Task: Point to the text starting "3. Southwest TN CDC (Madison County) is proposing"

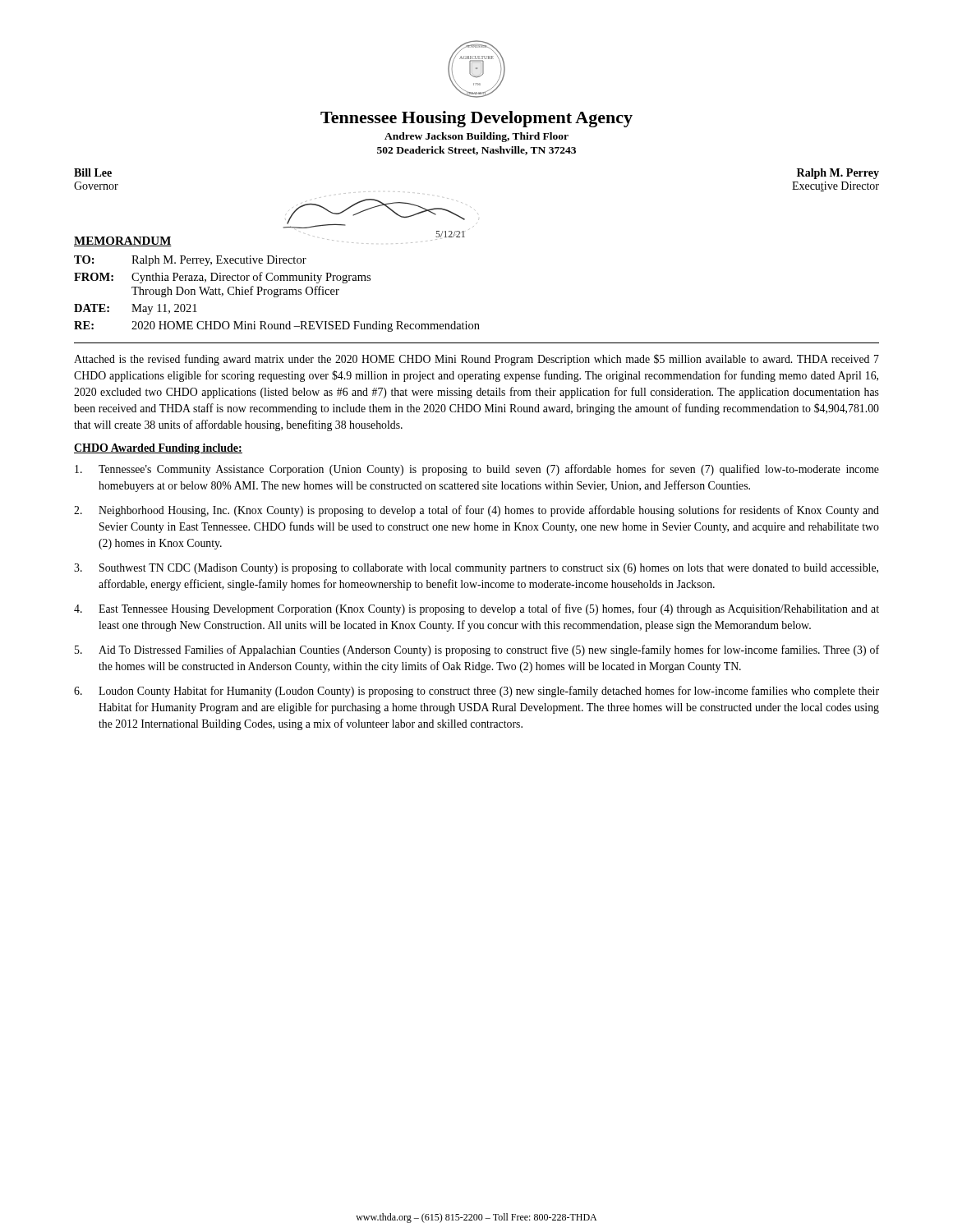Action: click(476, 577)
